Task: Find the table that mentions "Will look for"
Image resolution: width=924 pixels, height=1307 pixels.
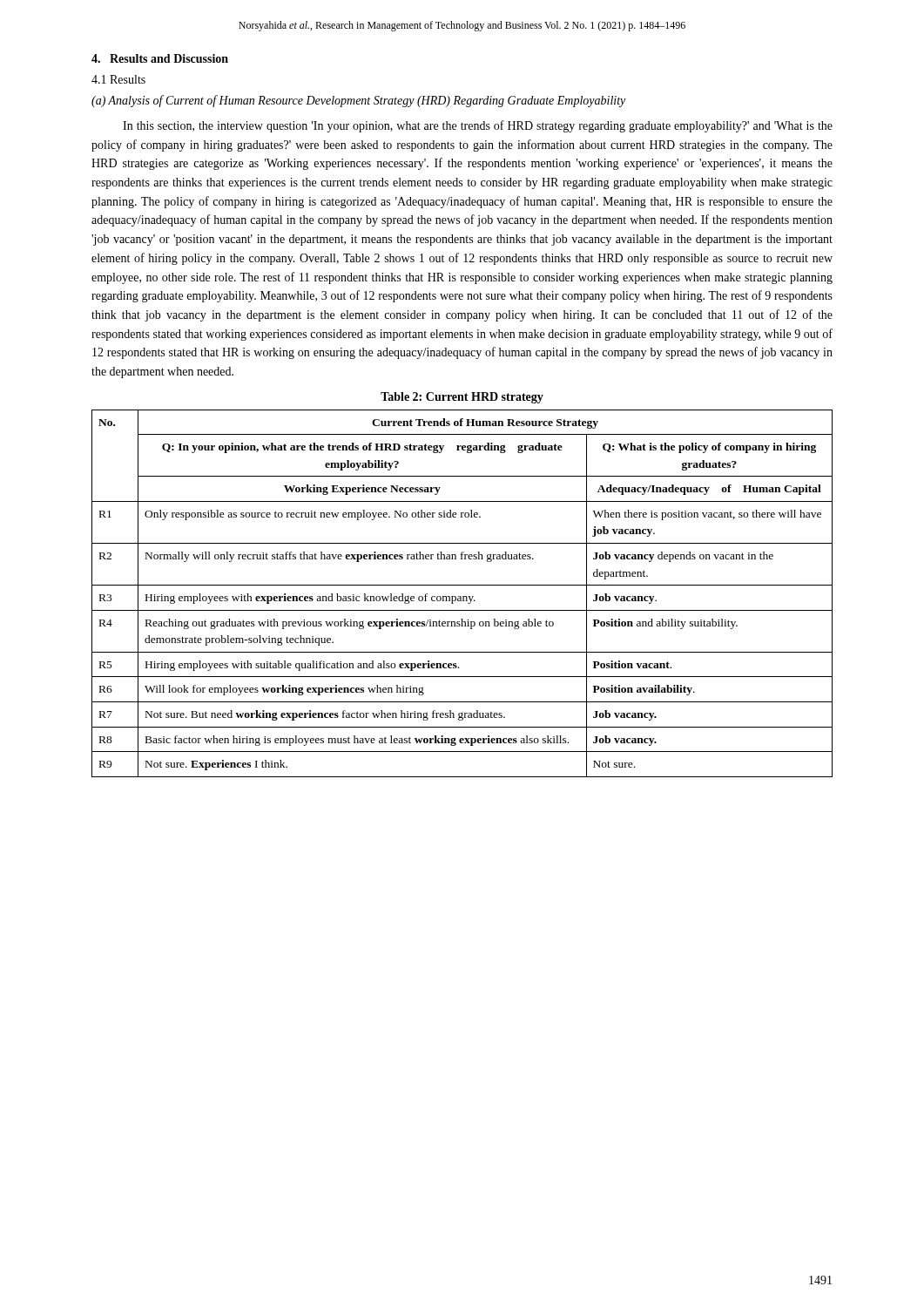Action: (x=462, y=593)
